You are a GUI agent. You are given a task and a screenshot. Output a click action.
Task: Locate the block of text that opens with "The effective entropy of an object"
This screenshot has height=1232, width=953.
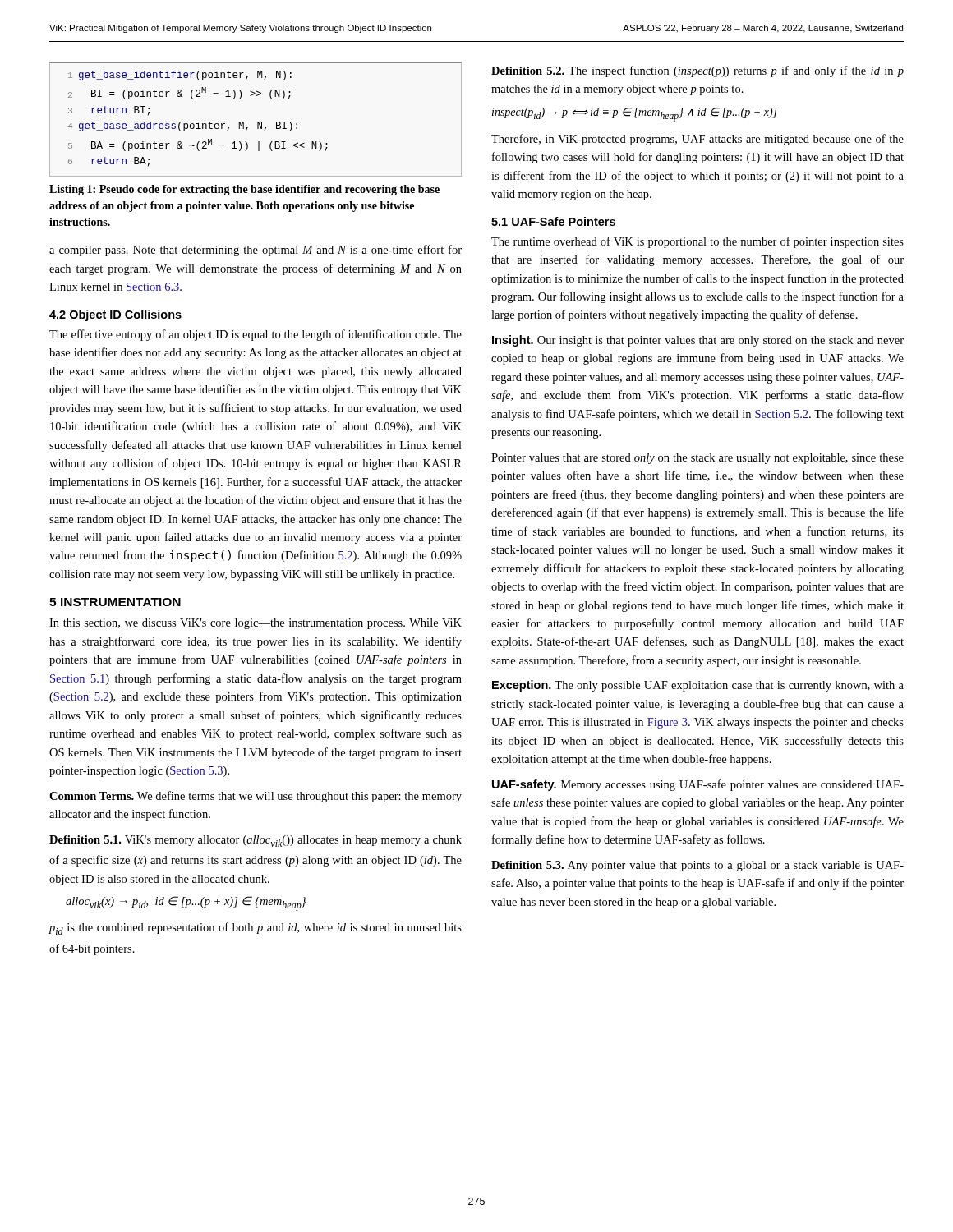point(255,454)
